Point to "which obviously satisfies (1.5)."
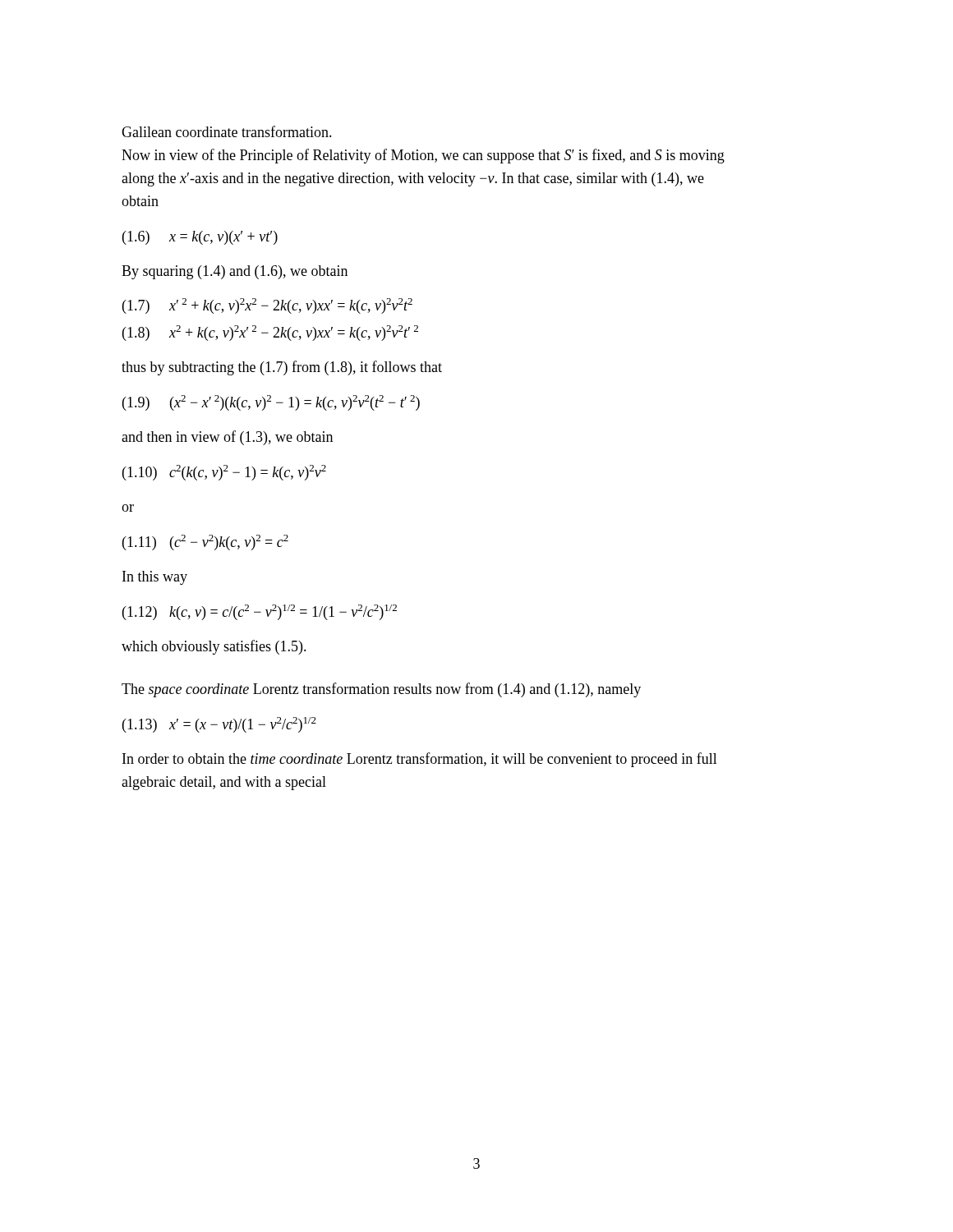The width and height of the screenshot is (953, 1232). (x=214, y=646)
